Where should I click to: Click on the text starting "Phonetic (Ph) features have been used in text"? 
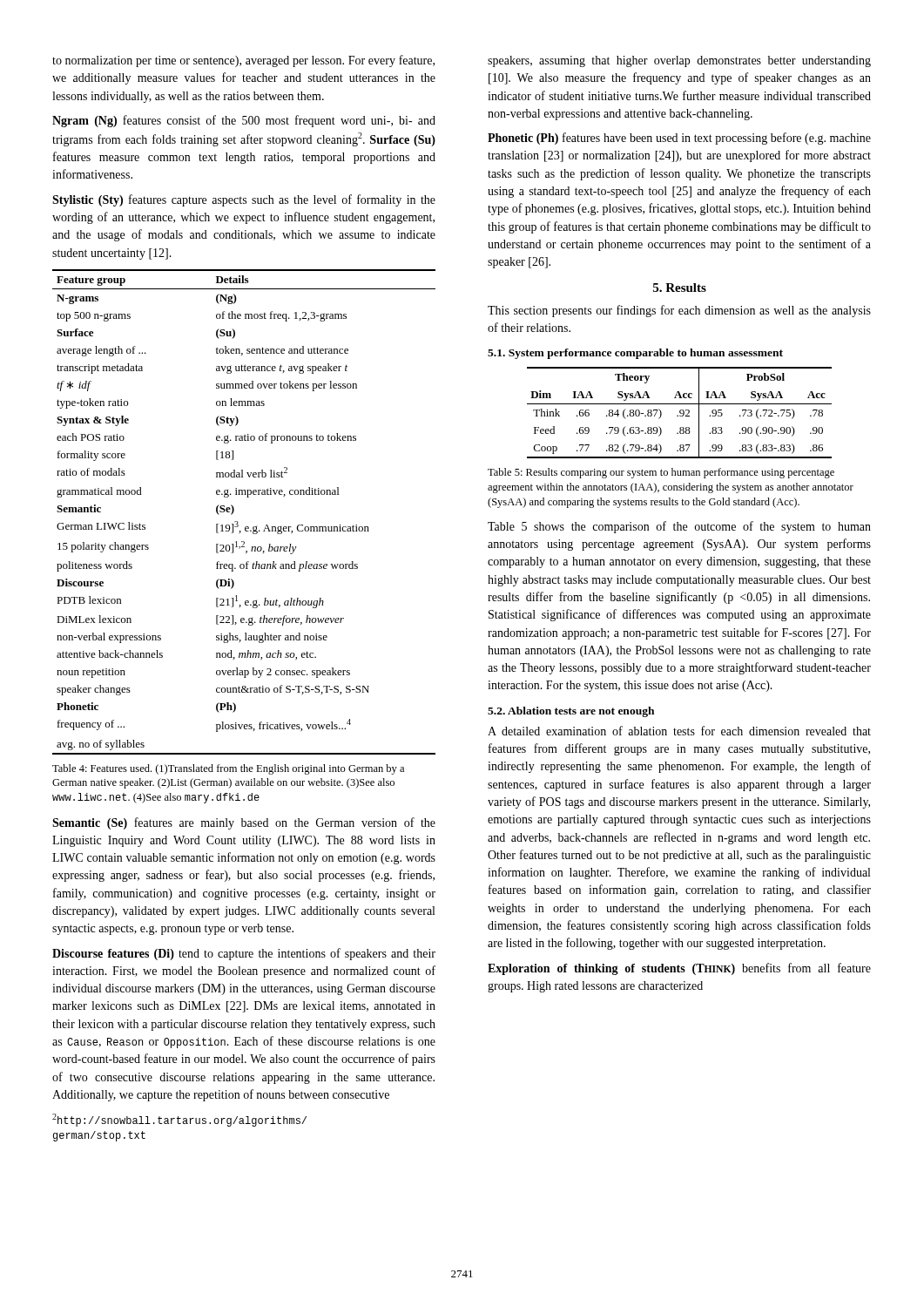coord(679,201)
